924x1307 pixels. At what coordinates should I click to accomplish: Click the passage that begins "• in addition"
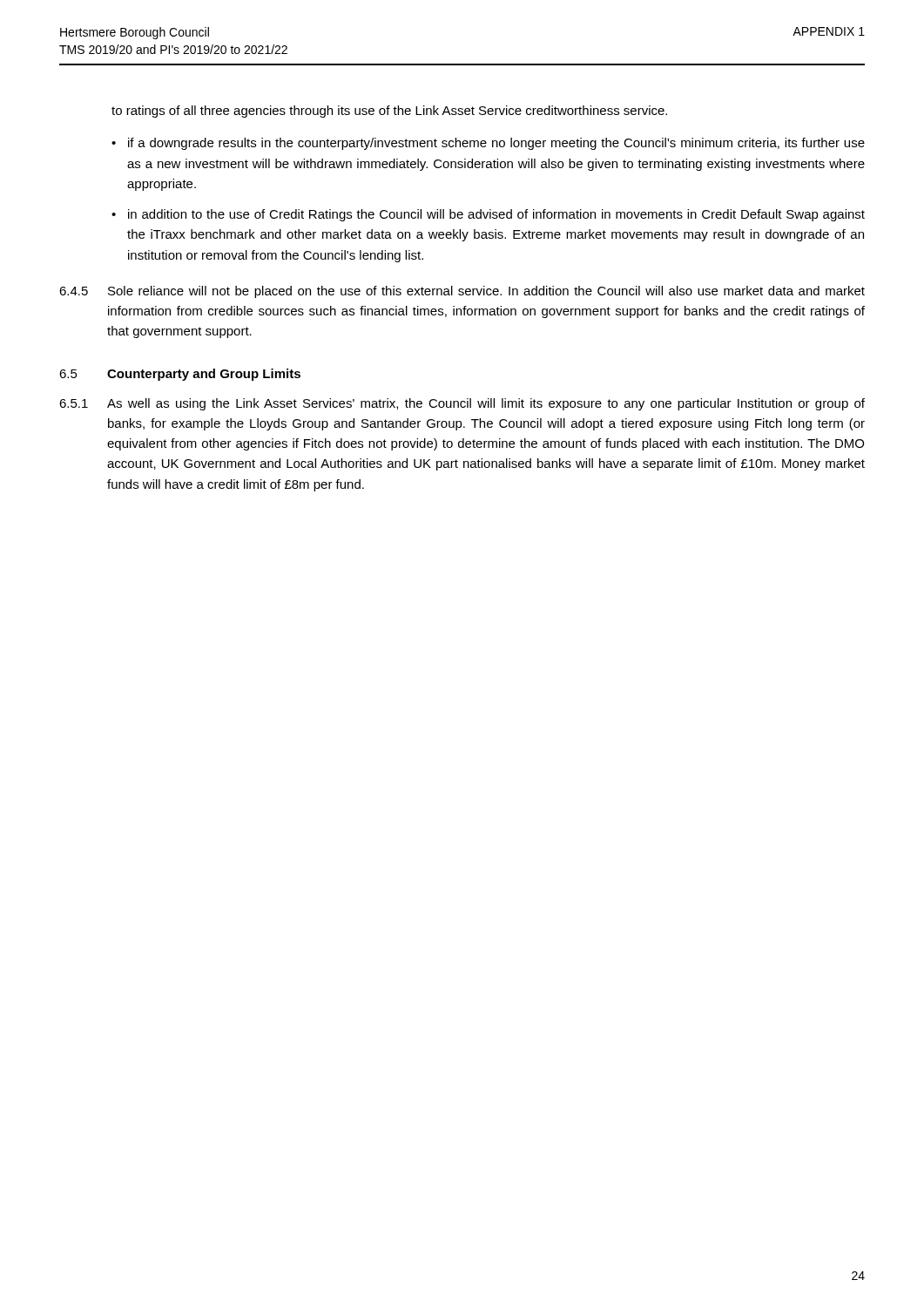tap(488, 234)
